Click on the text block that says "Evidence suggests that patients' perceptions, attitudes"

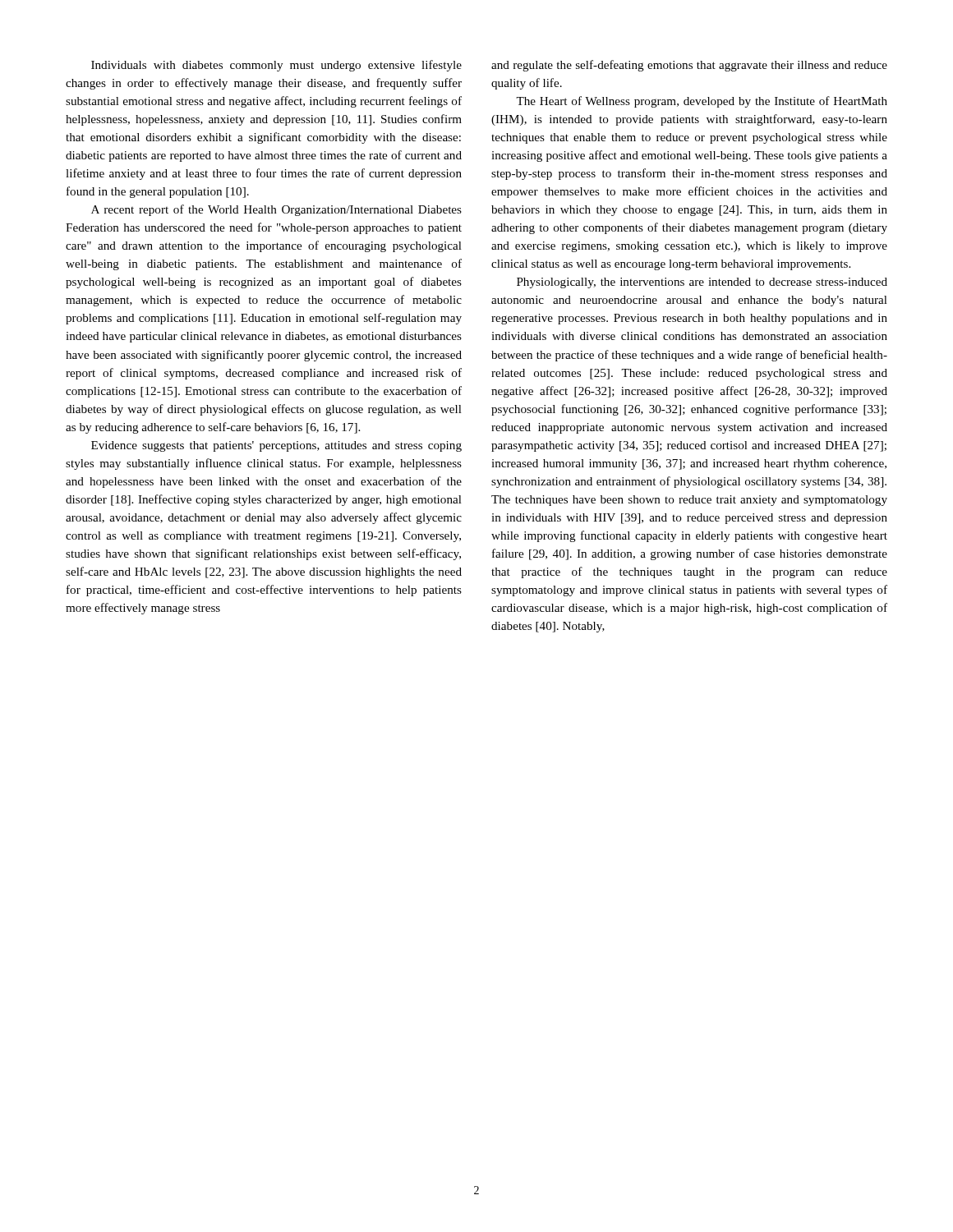click(x=264, y=526)
